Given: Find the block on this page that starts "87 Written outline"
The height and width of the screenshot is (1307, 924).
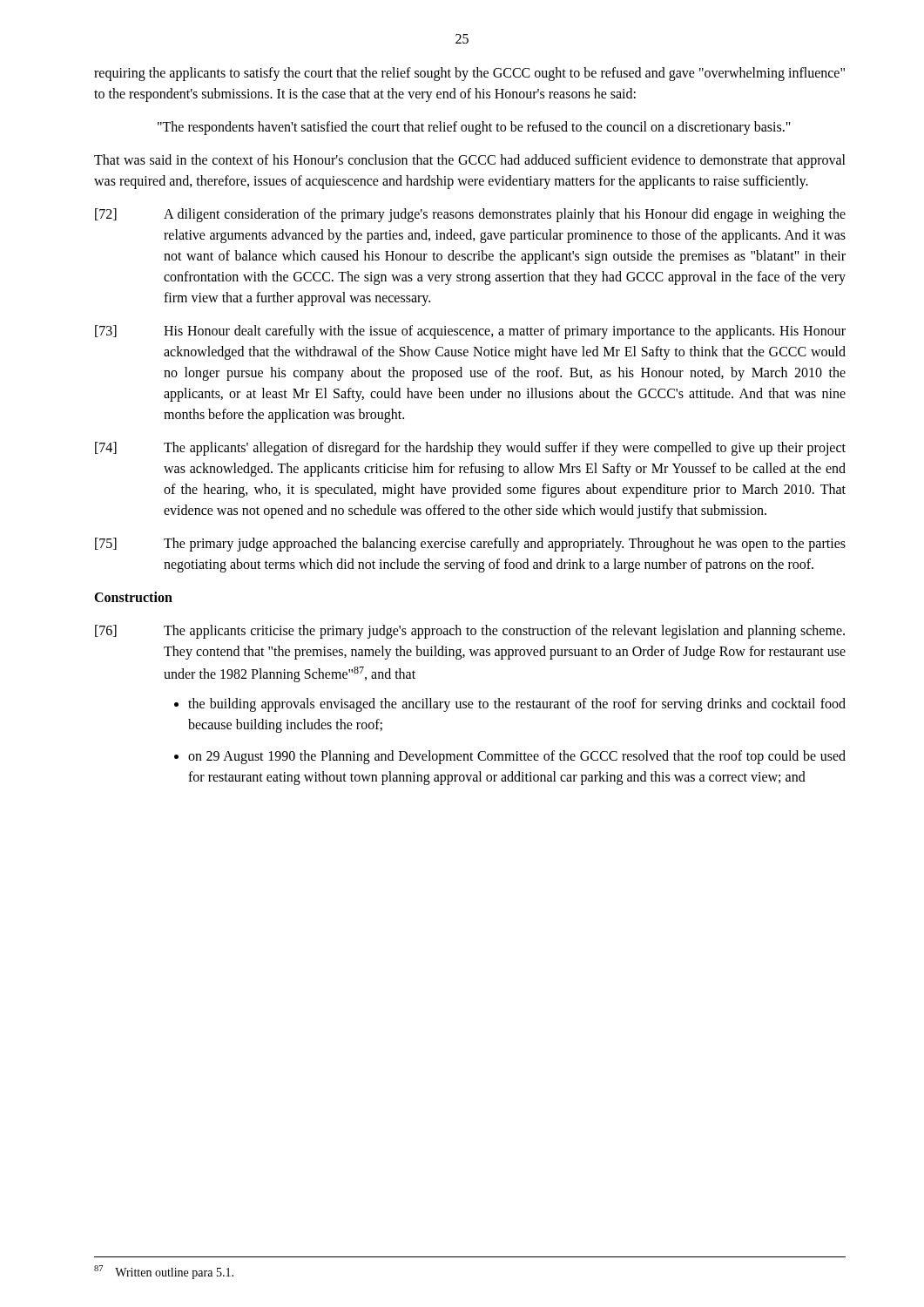Looking at the screenshot, I should coord(164,1272).
